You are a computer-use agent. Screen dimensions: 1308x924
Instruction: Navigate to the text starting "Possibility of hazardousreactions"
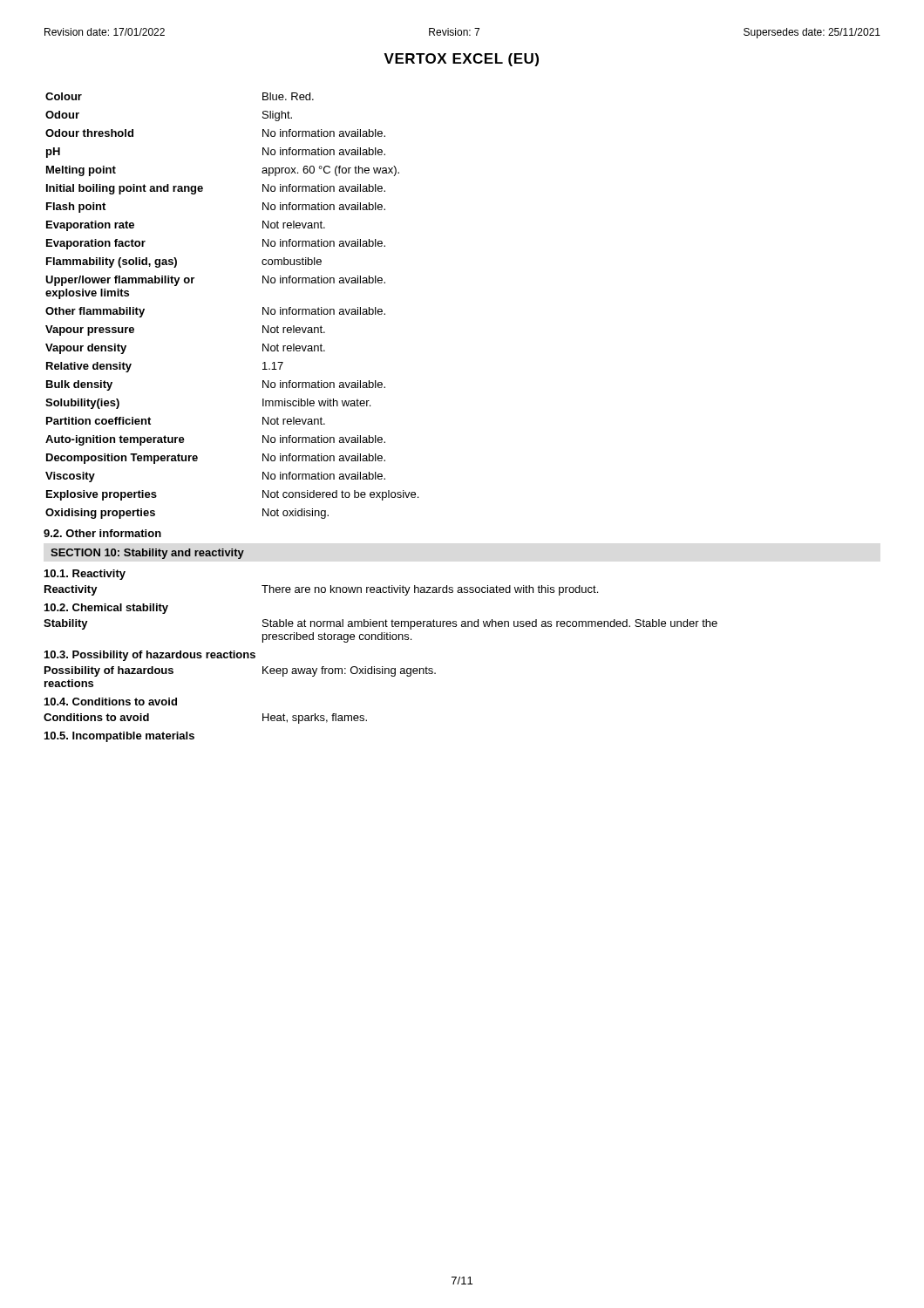[109, 671]
